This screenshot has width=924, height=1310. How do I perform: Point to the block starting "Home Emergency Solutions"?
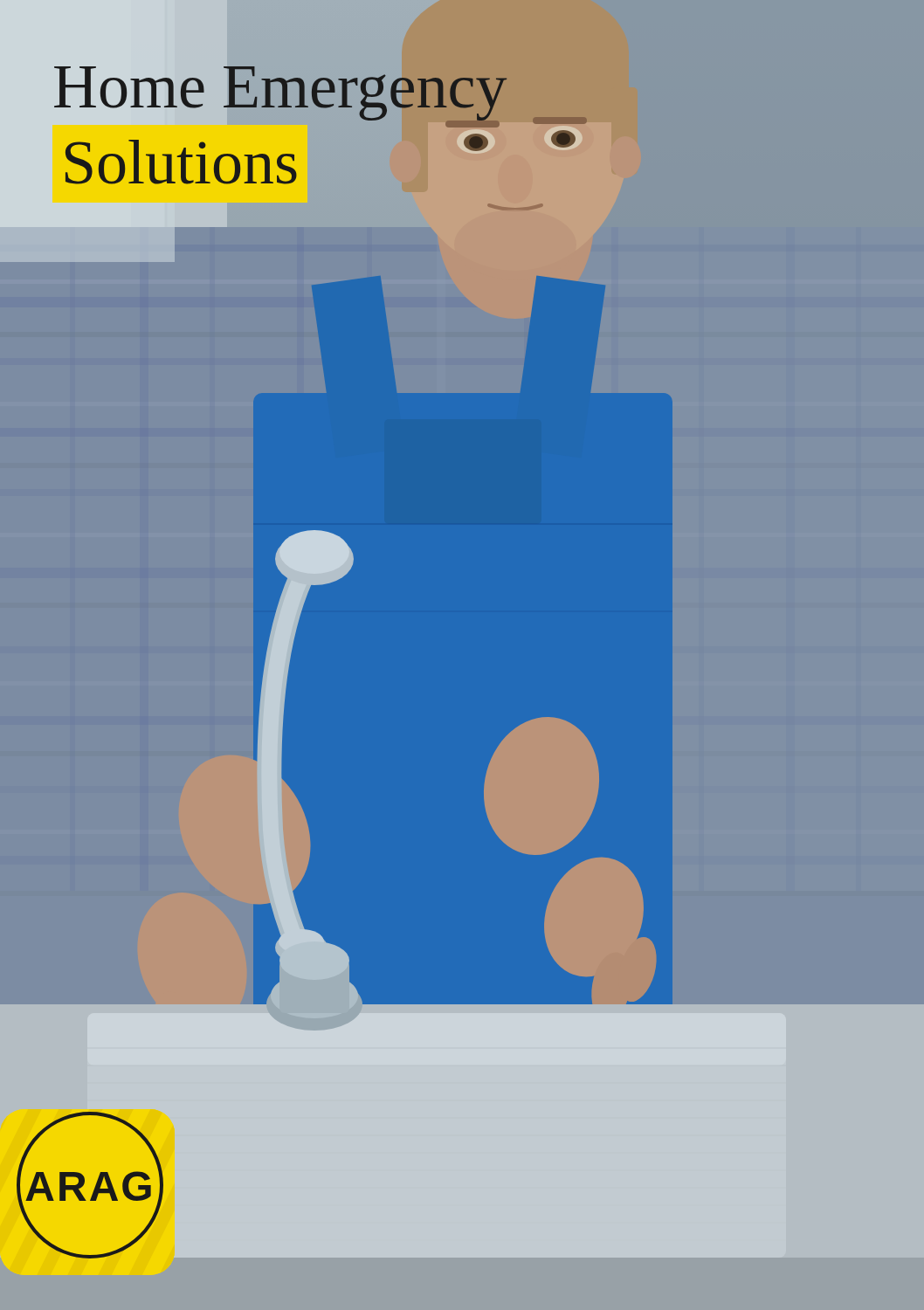280,128
